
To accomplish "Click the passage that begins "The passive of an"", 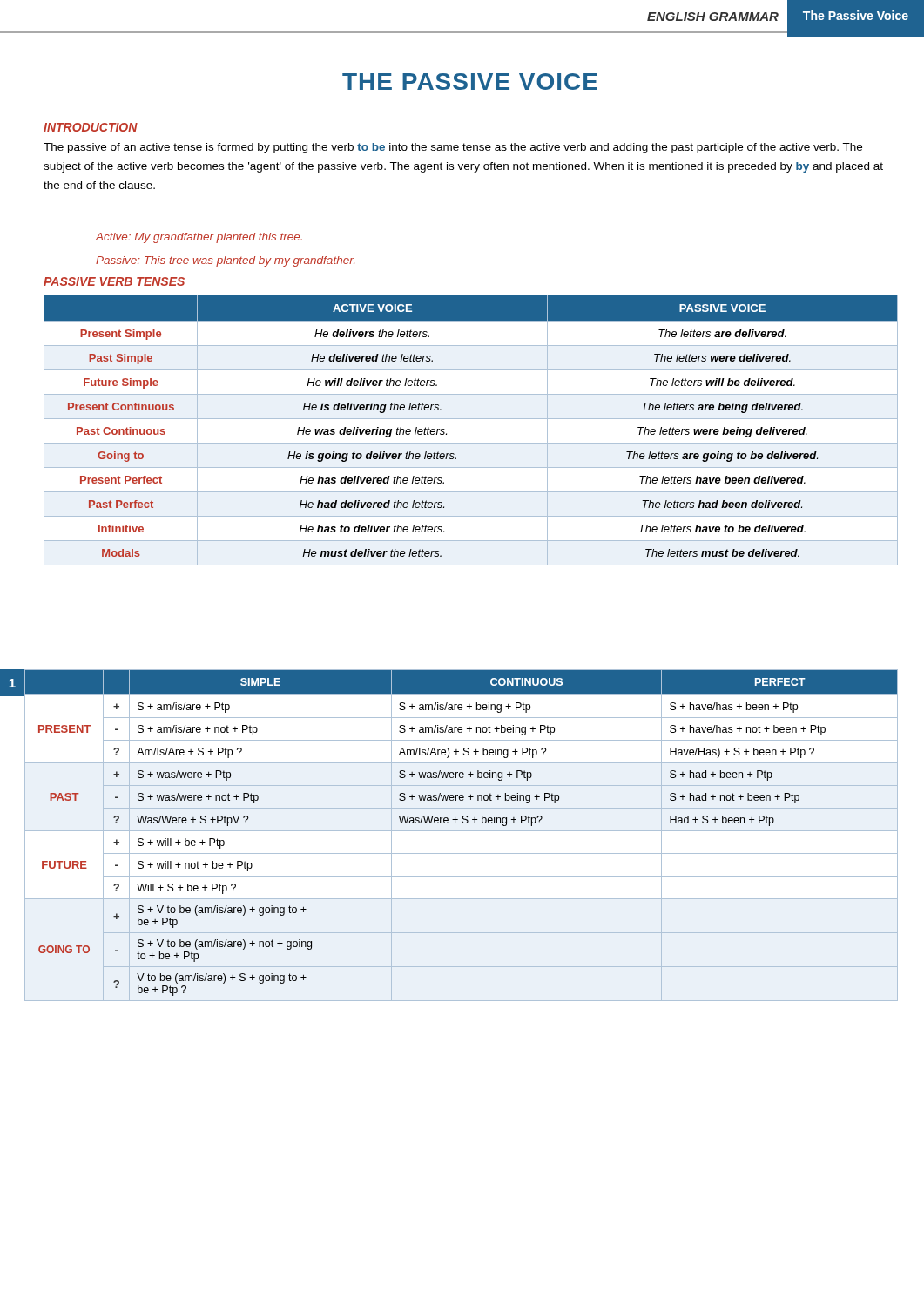I will pos(463,166).
